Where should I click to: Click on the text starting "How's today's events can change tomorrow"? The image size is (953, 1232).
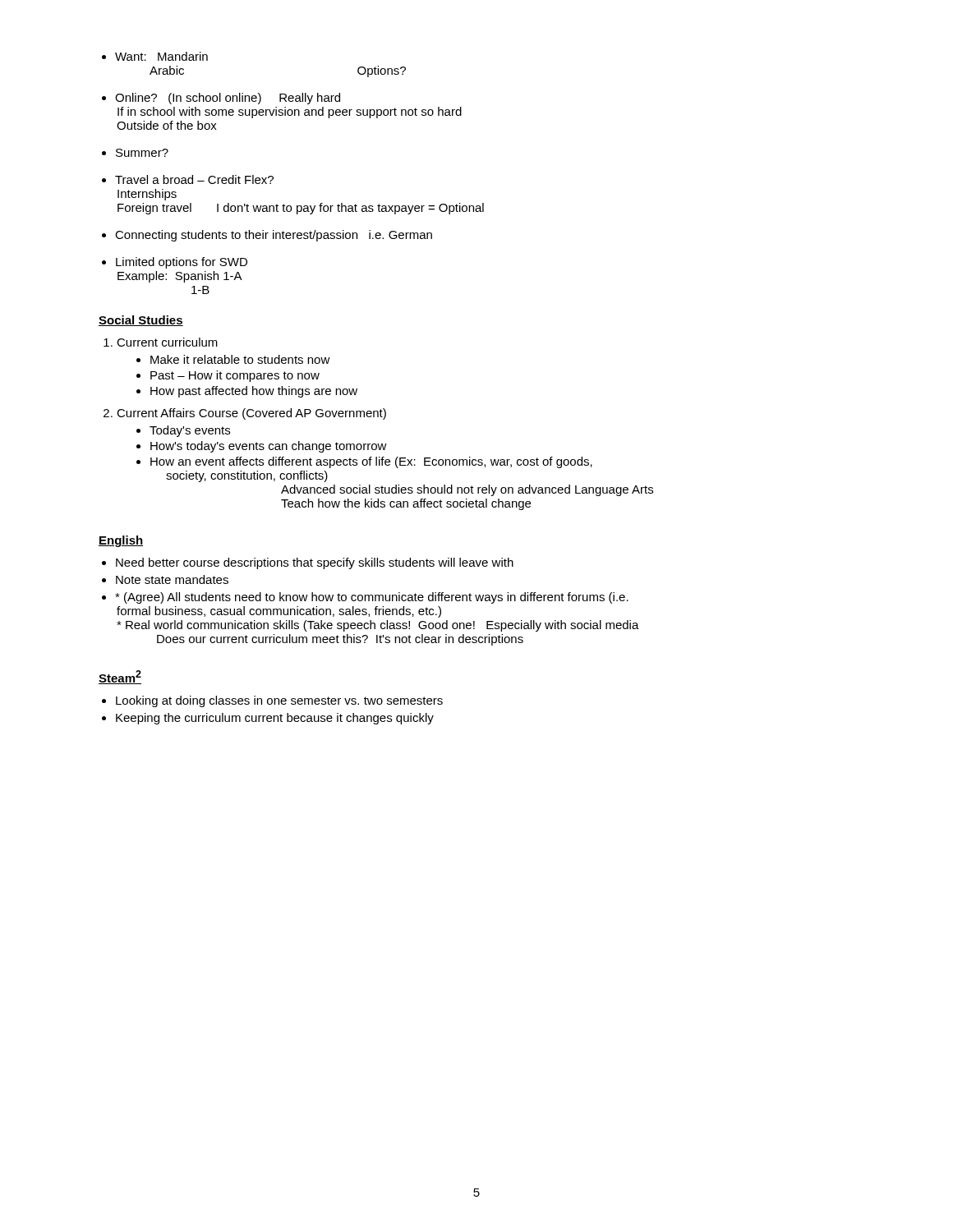(x=268, y=446)
